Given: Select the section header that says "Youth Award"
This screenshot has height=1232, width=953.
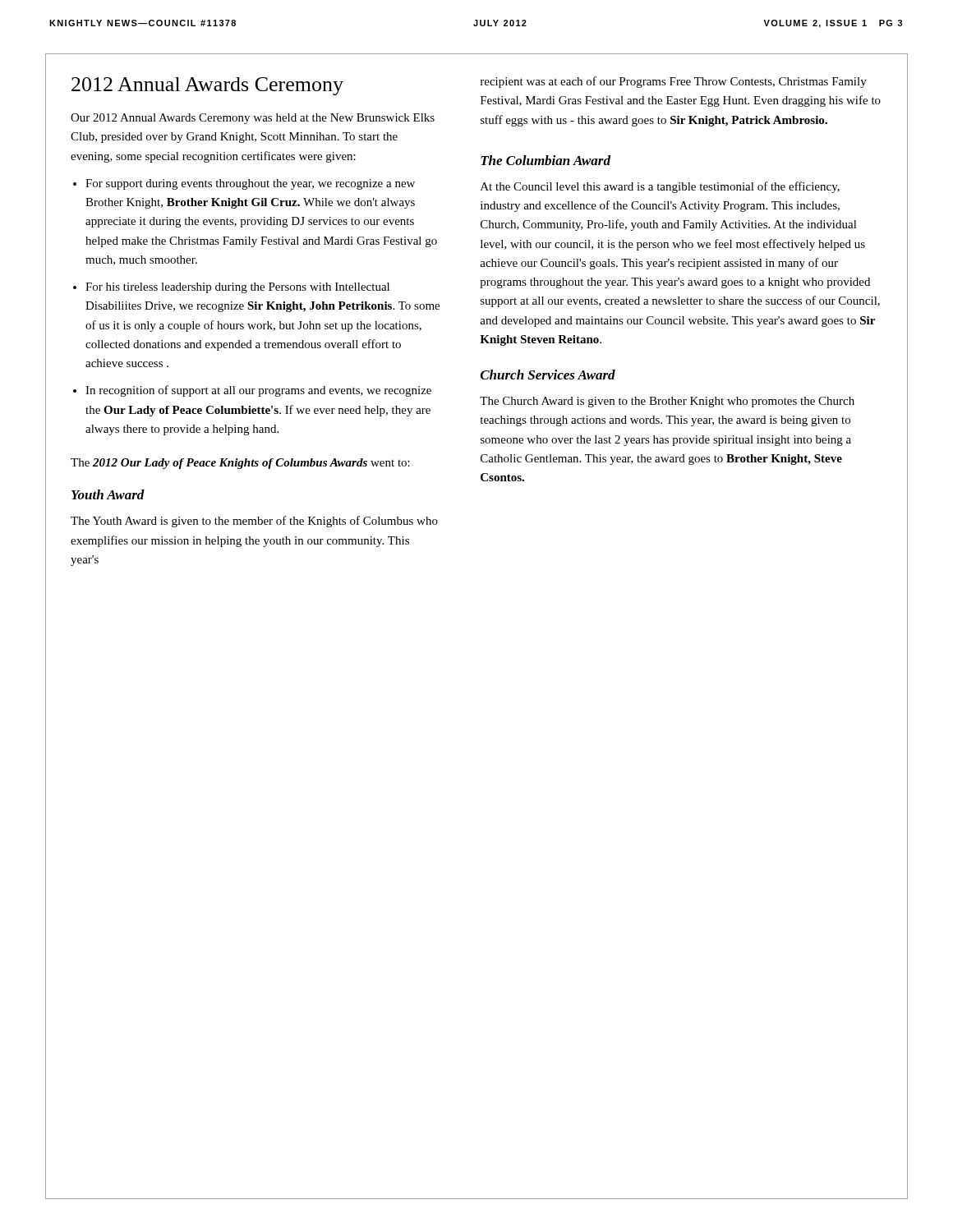Looking at the screenshot, I should point(108,494).
